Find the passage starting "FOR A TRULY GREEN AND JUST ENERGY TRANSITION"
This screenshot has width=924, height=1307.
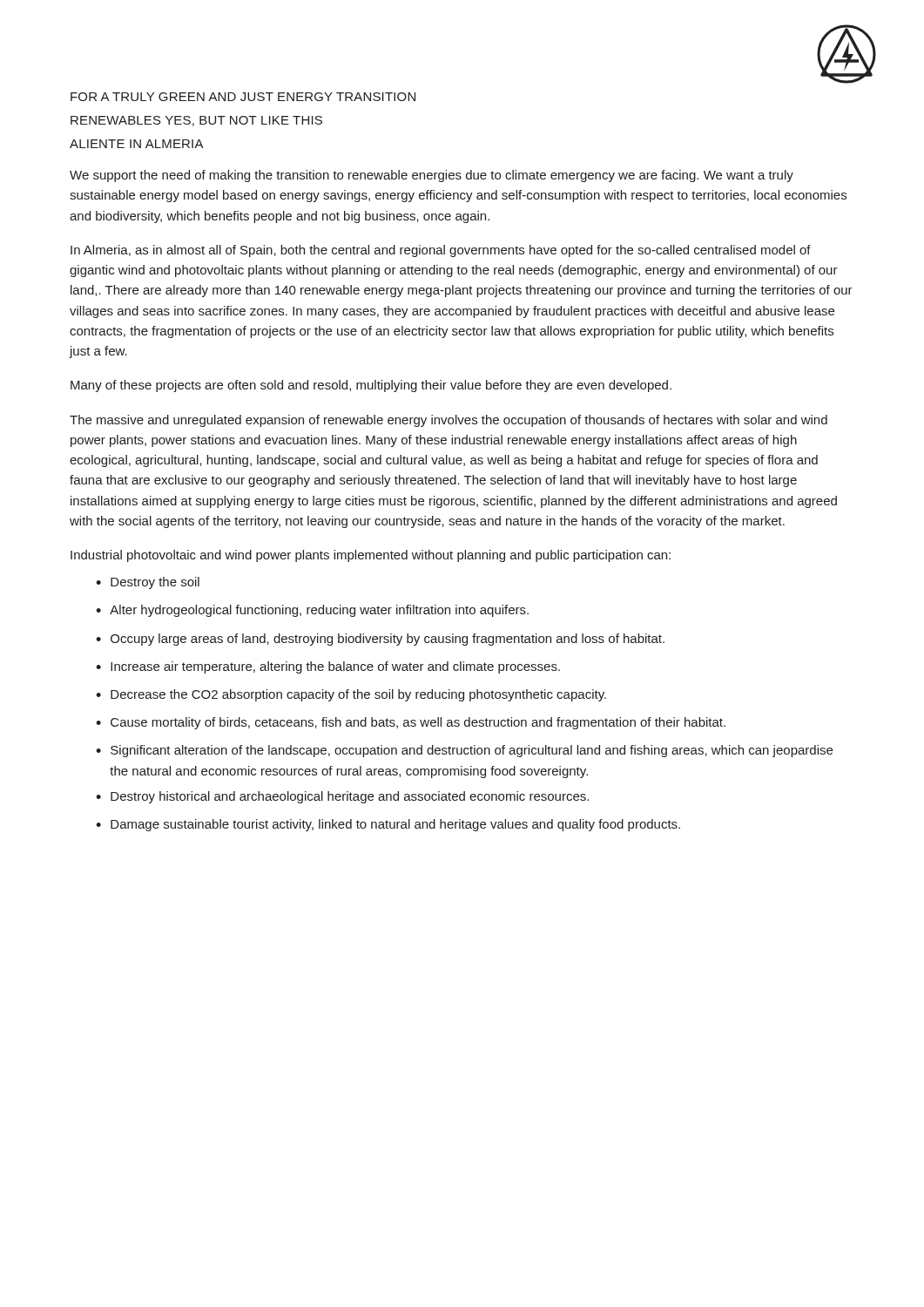click(243, 97)
